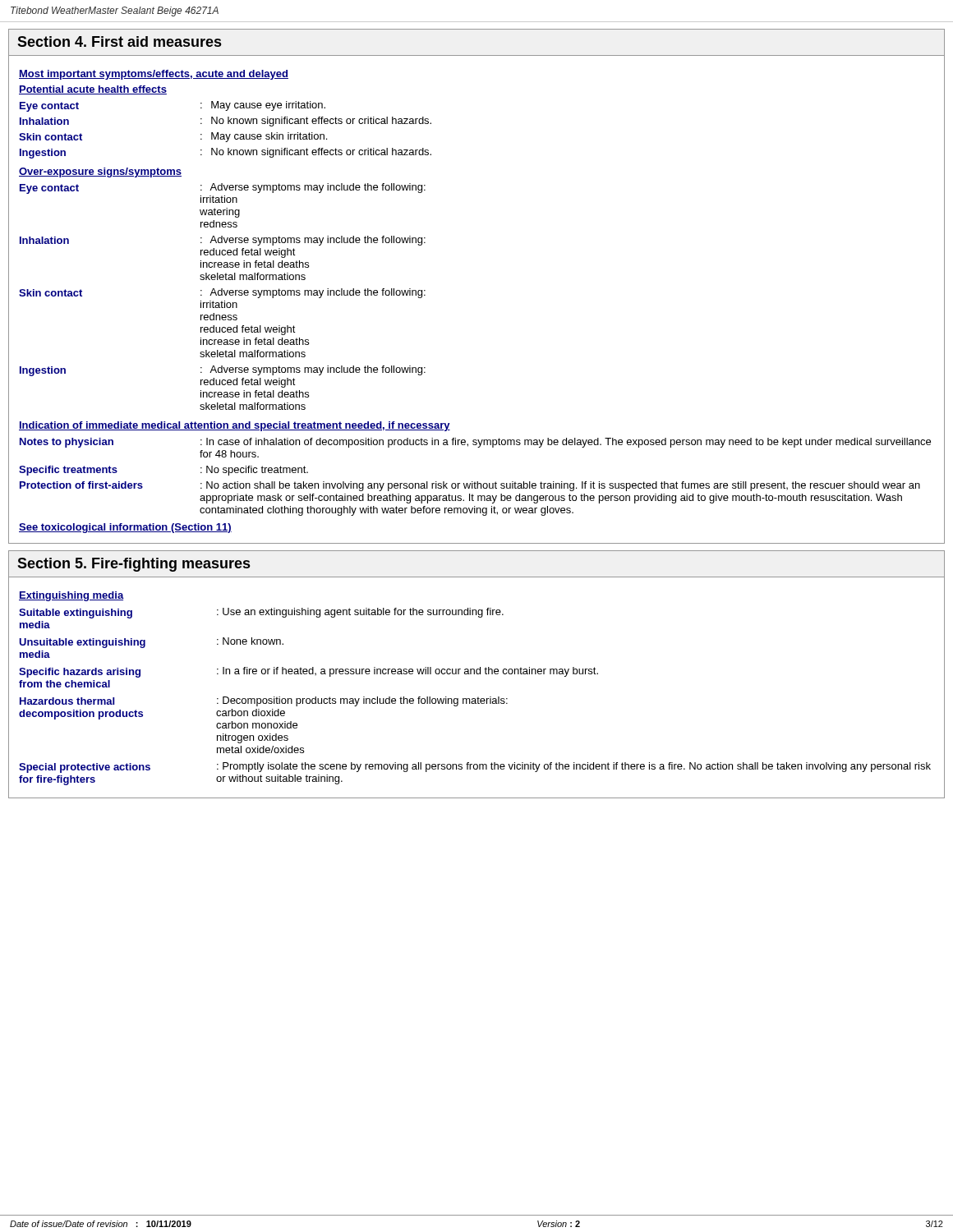Viewport: 953px width, 1232px height.
Task: Find the text starting "Section 4. First aid measures"
Action: [120, 42]
